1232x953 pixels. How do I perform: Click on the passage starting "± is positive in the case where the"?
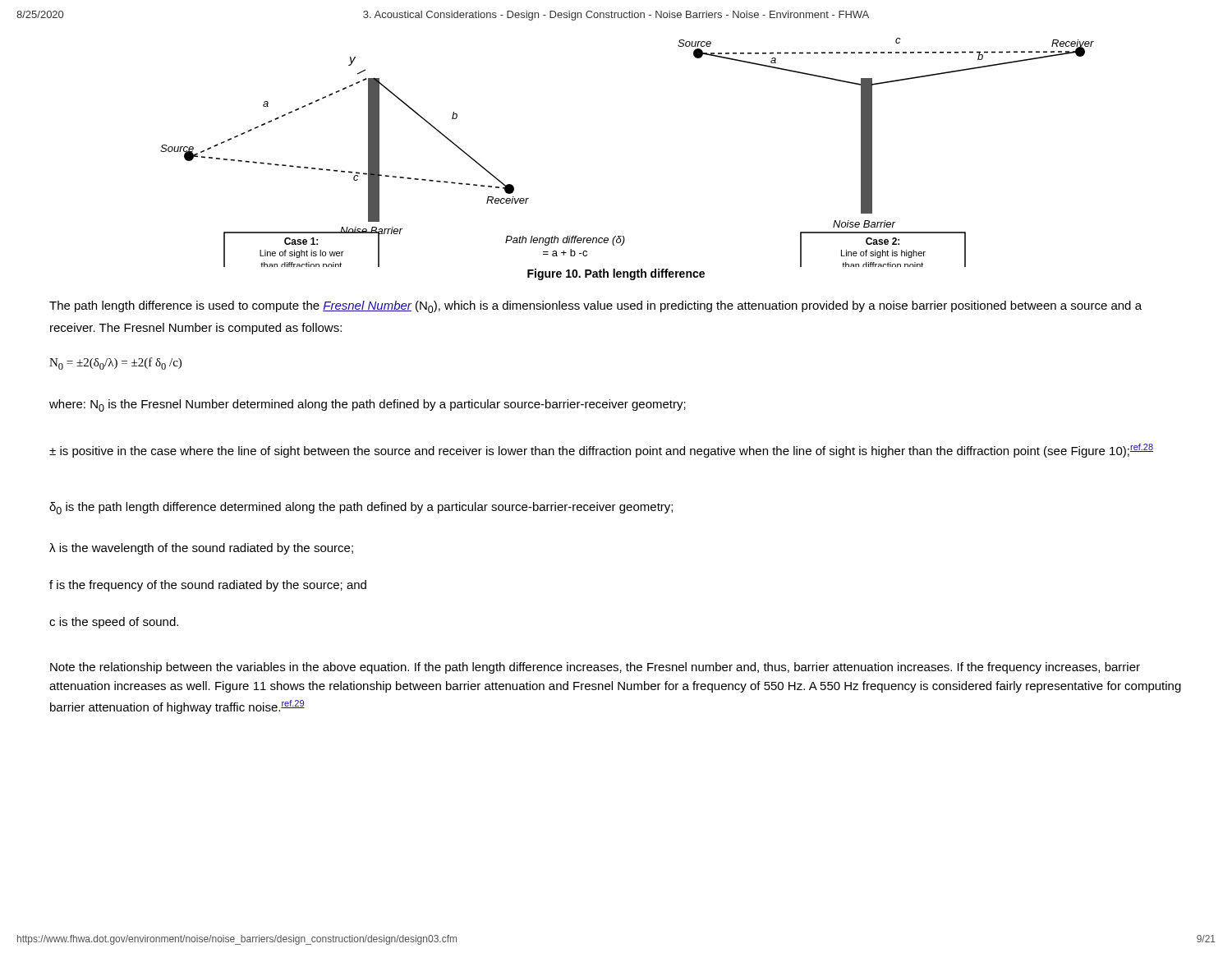pyautogui.click(x=601, y=449)
